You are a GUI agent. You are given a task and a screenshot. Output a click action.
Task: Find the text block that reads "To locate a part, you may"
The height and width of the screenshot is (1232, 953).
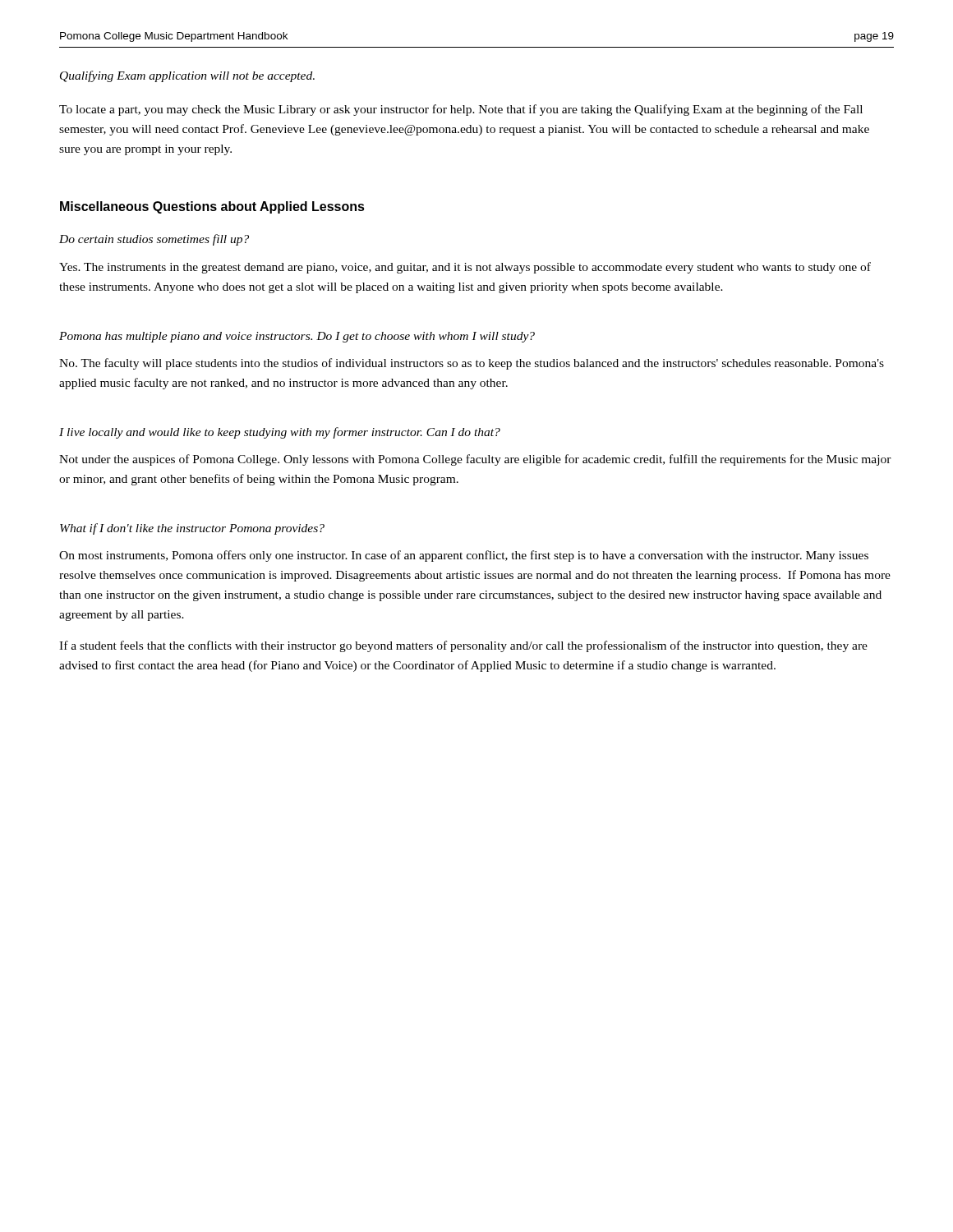point(464,129)
